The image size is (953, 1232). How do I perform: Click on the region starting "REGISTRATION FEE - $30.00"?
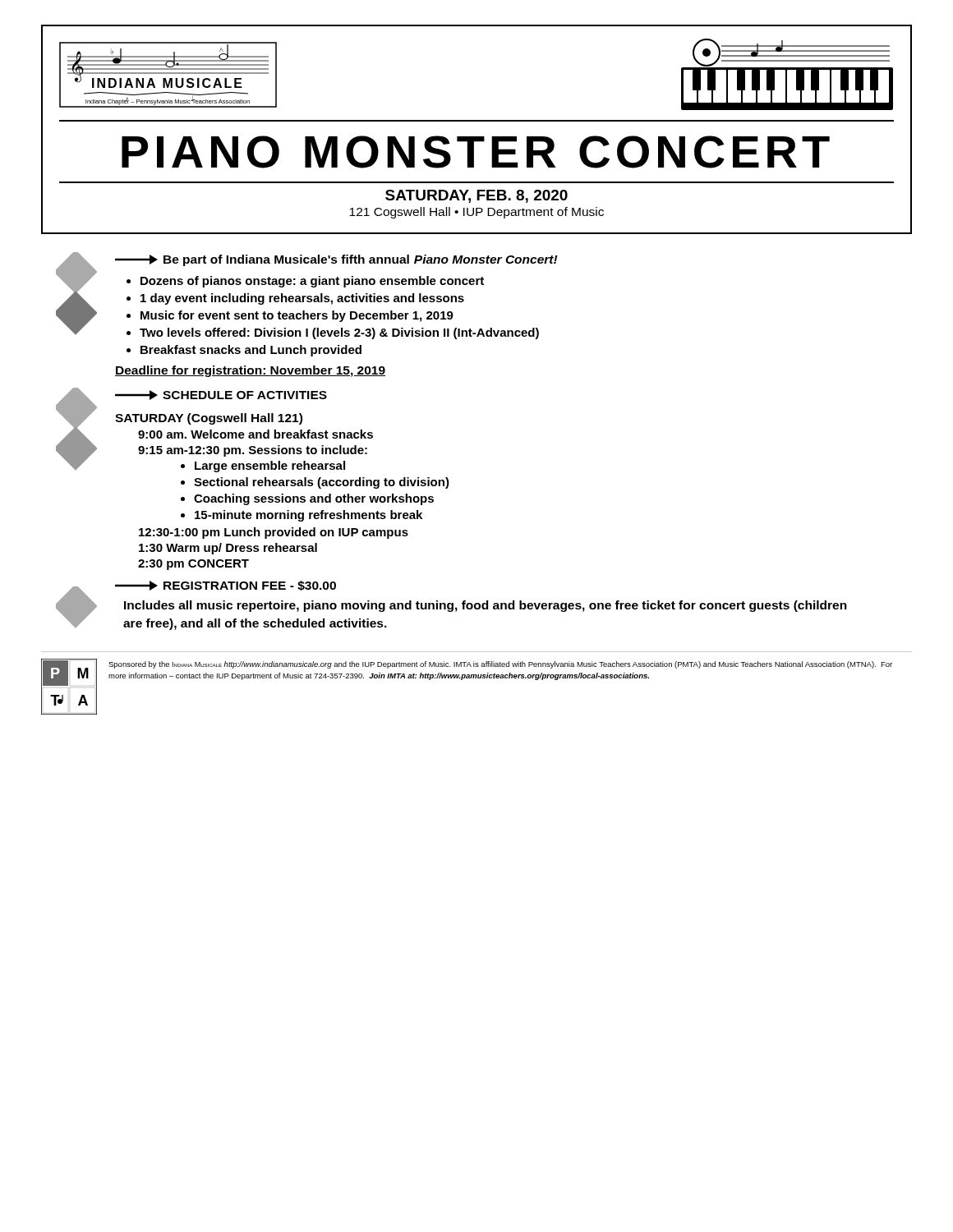tap(226, 585)
